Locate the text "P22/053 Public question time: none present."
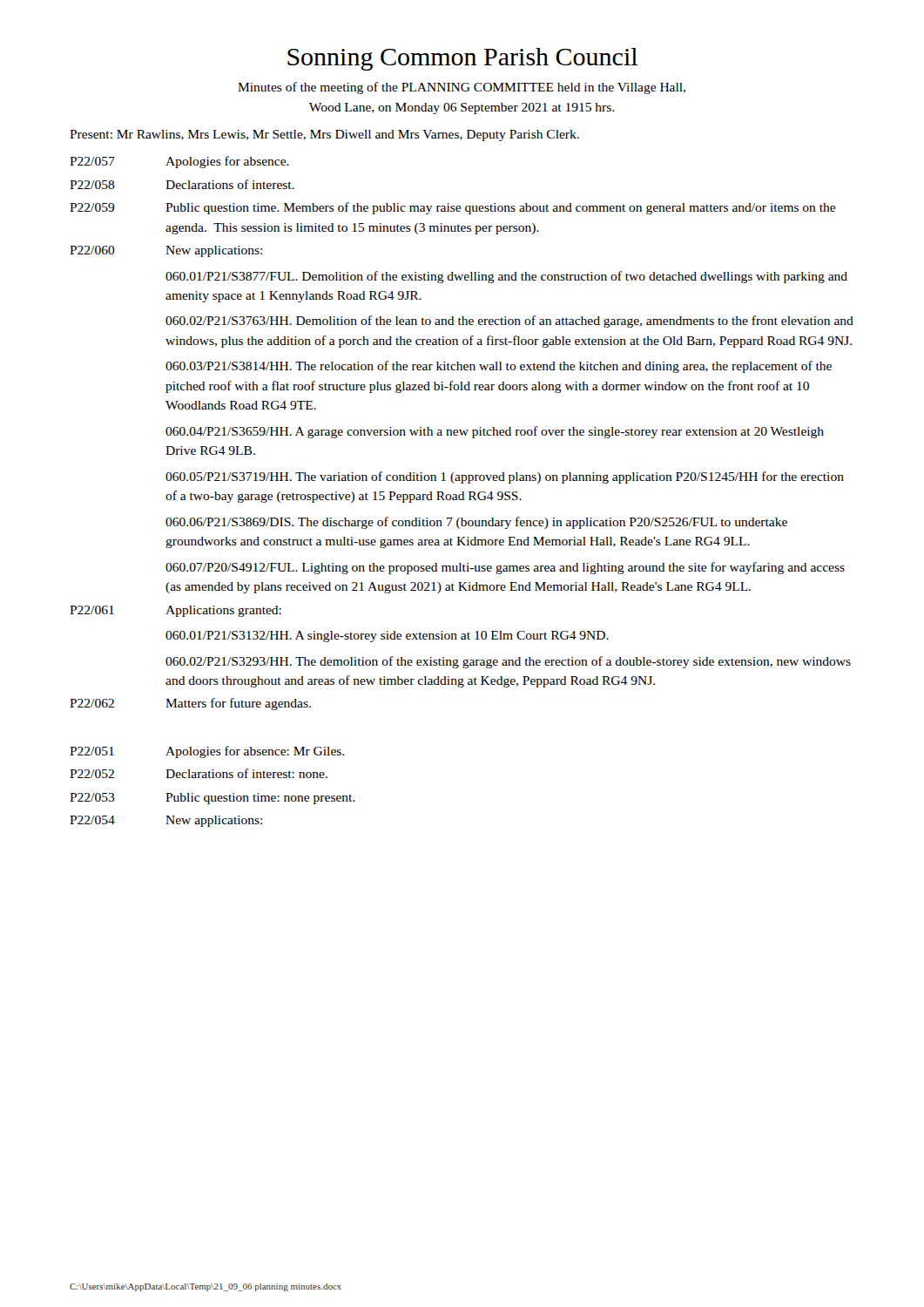The width and height of the screenshot is (924, 1307). click(212, 799)
